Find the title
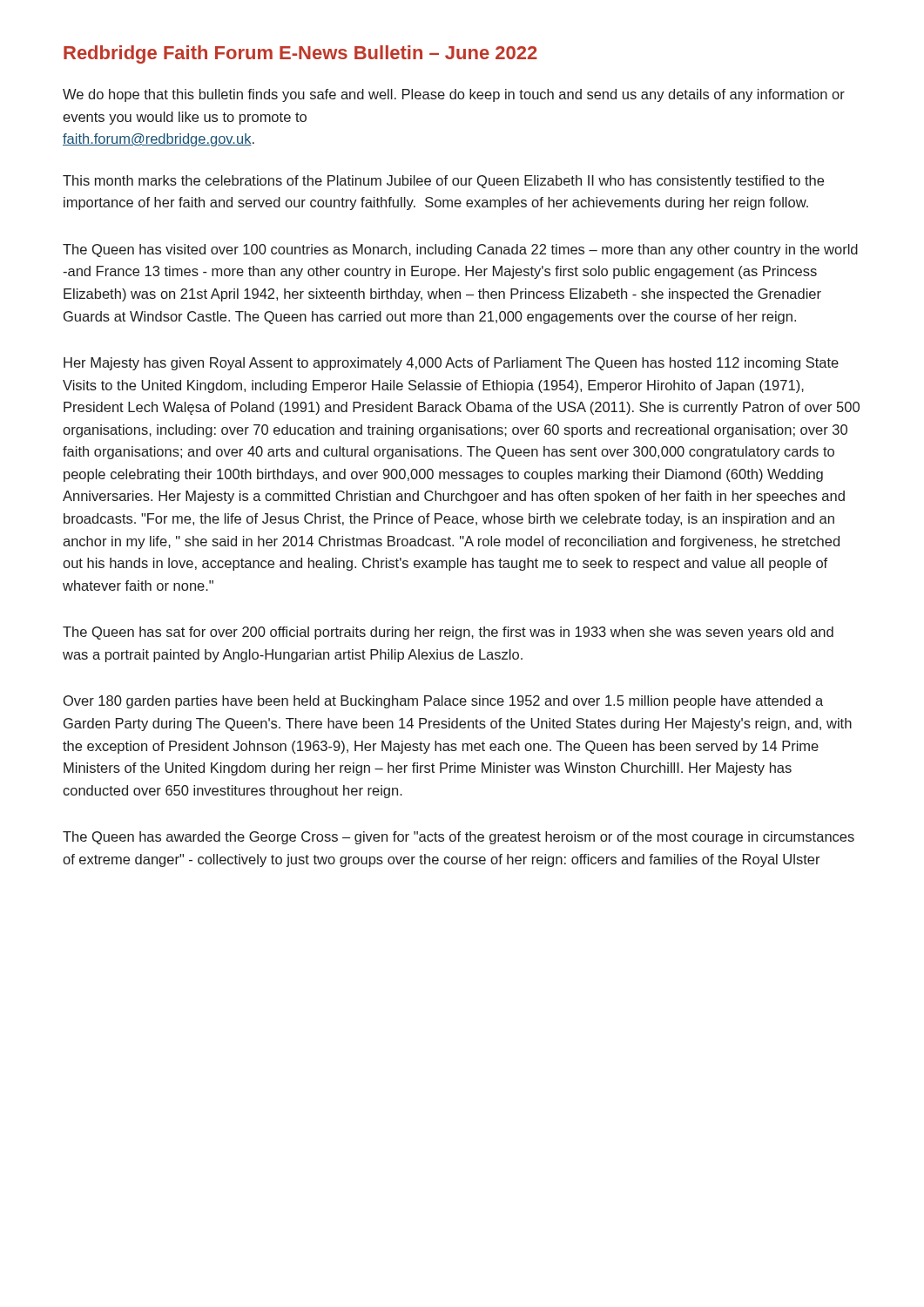Image resolution: width=924 pixels, height=1307 pixels. [x=300, y=53]
